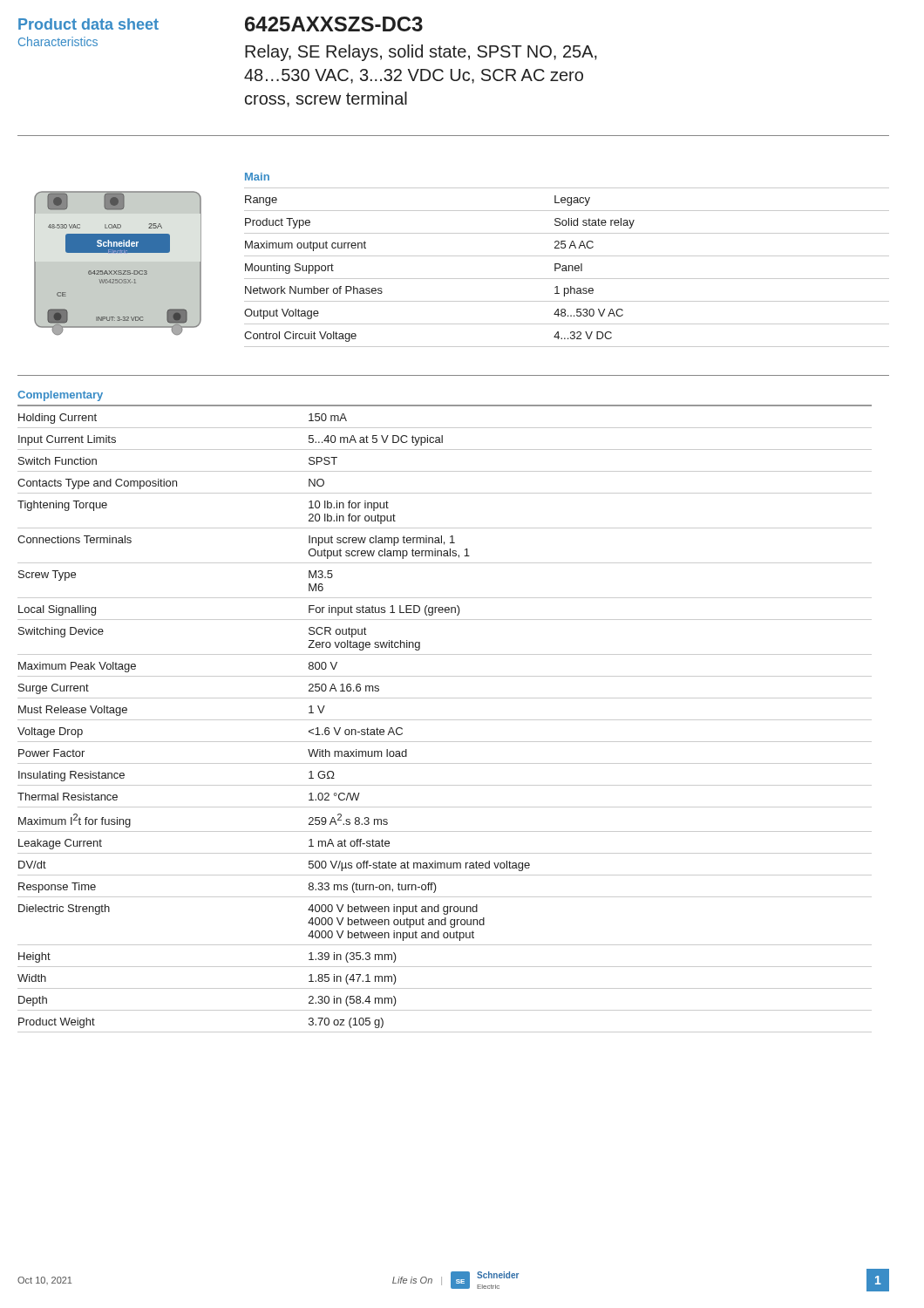The width and height of the screenshot is (924, 1308).
Task: Where is the title that starts "6425AXXSZS-DC3 Relay, SE Relays, solid state,"?
Action: (x=567, y=61)
